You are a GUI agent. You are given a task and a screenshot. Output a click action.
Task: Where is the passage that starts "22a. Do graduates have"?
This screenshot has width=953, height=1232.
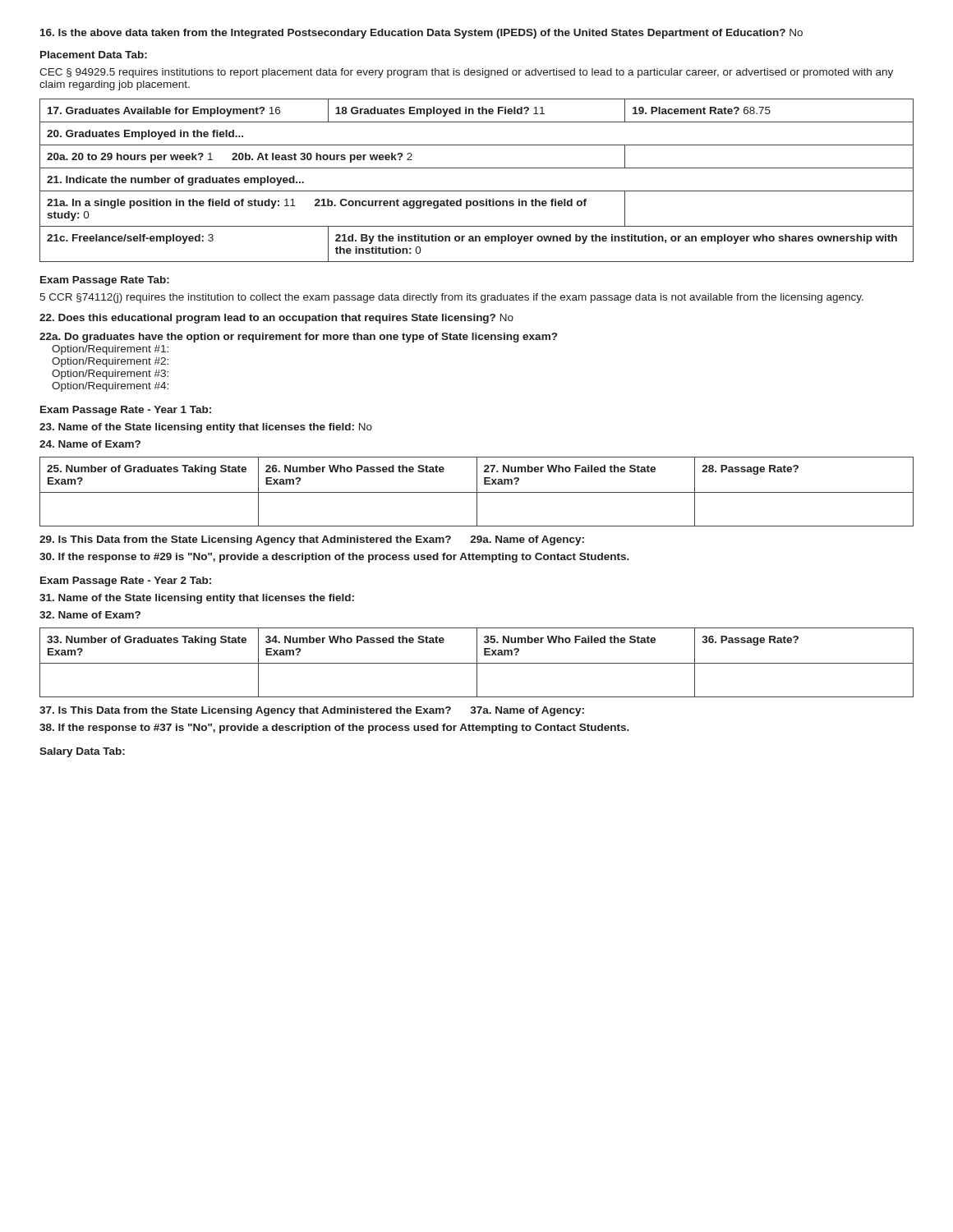tap(298, 338)
